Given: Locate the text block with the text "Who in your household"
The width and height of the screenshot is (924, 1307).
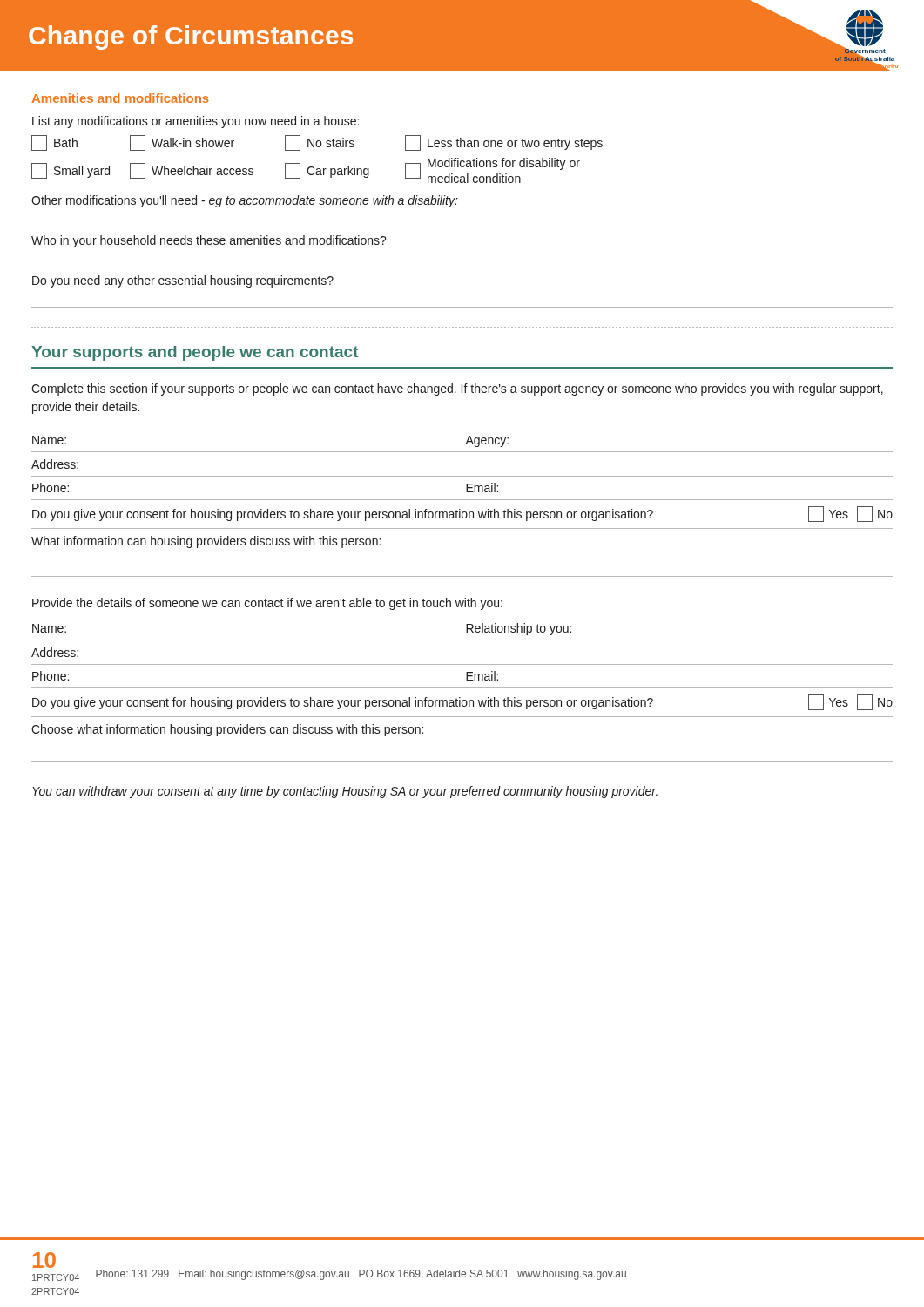Looking at the screenshot, I should (209, 241).
